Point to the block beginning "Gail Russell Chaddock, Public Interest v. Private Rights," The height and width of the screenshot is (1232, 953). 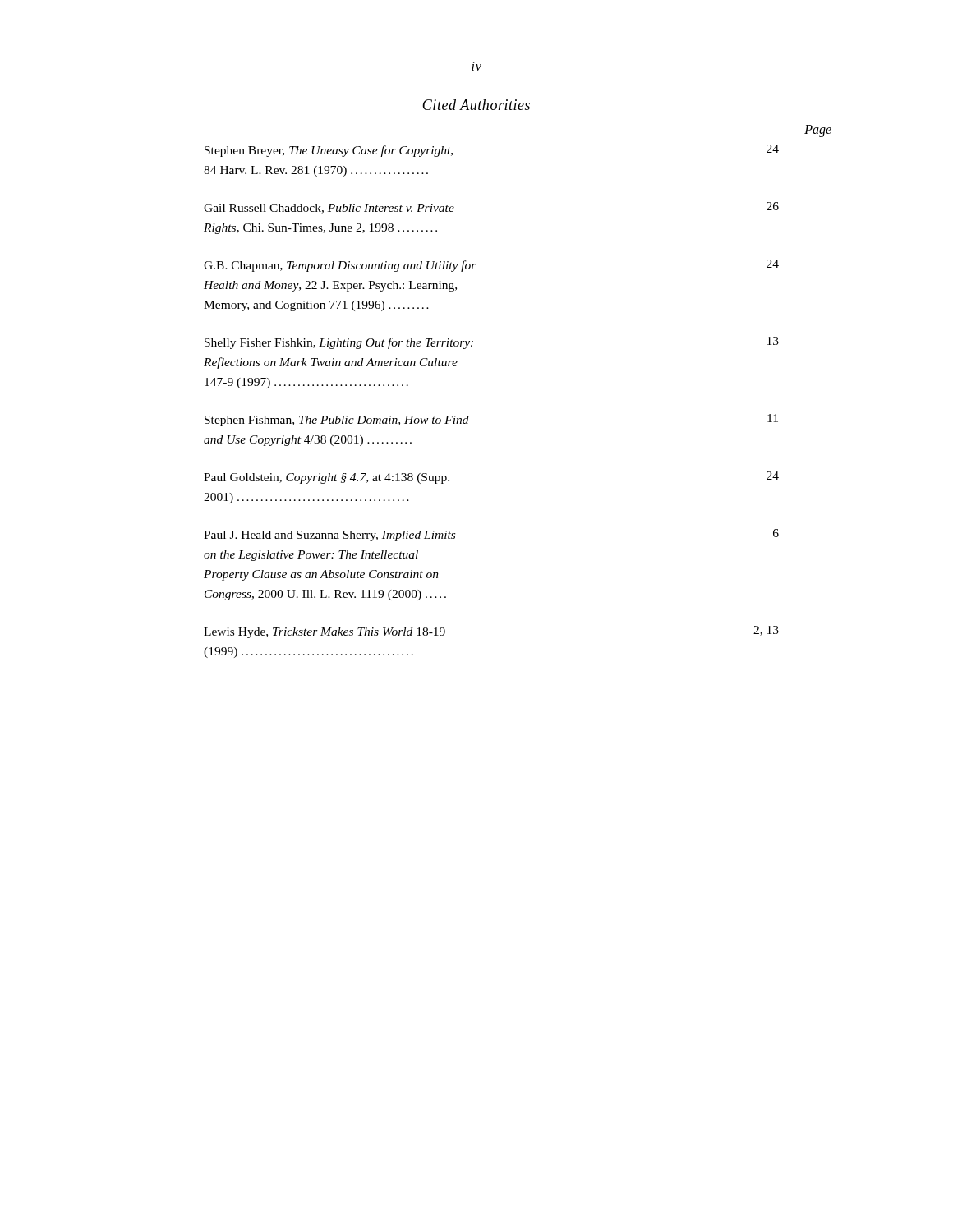tap(331, 208)
